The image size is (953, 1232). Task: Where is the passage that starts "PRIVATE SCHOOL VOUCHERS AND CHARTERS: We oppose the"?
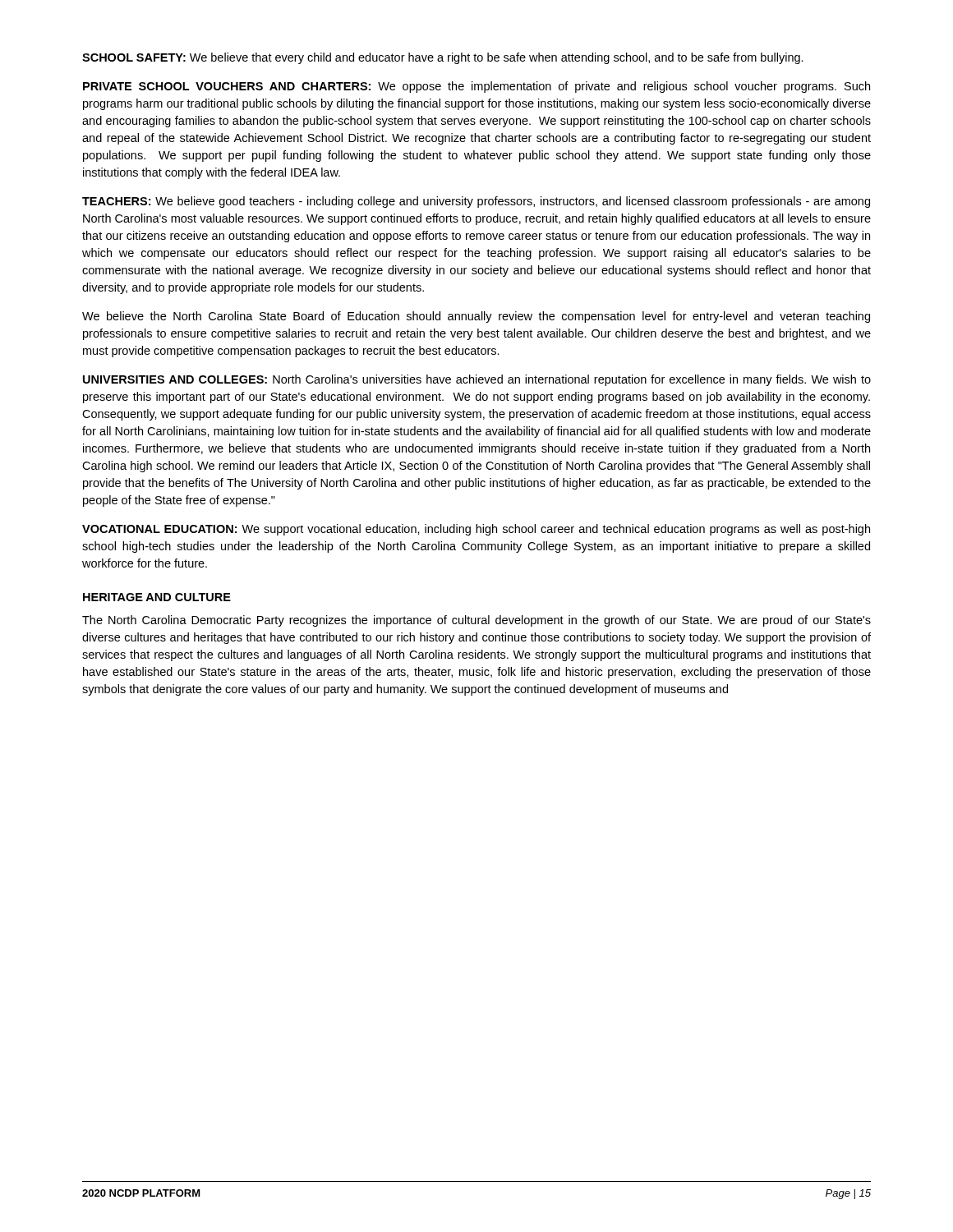click(476, 129)
